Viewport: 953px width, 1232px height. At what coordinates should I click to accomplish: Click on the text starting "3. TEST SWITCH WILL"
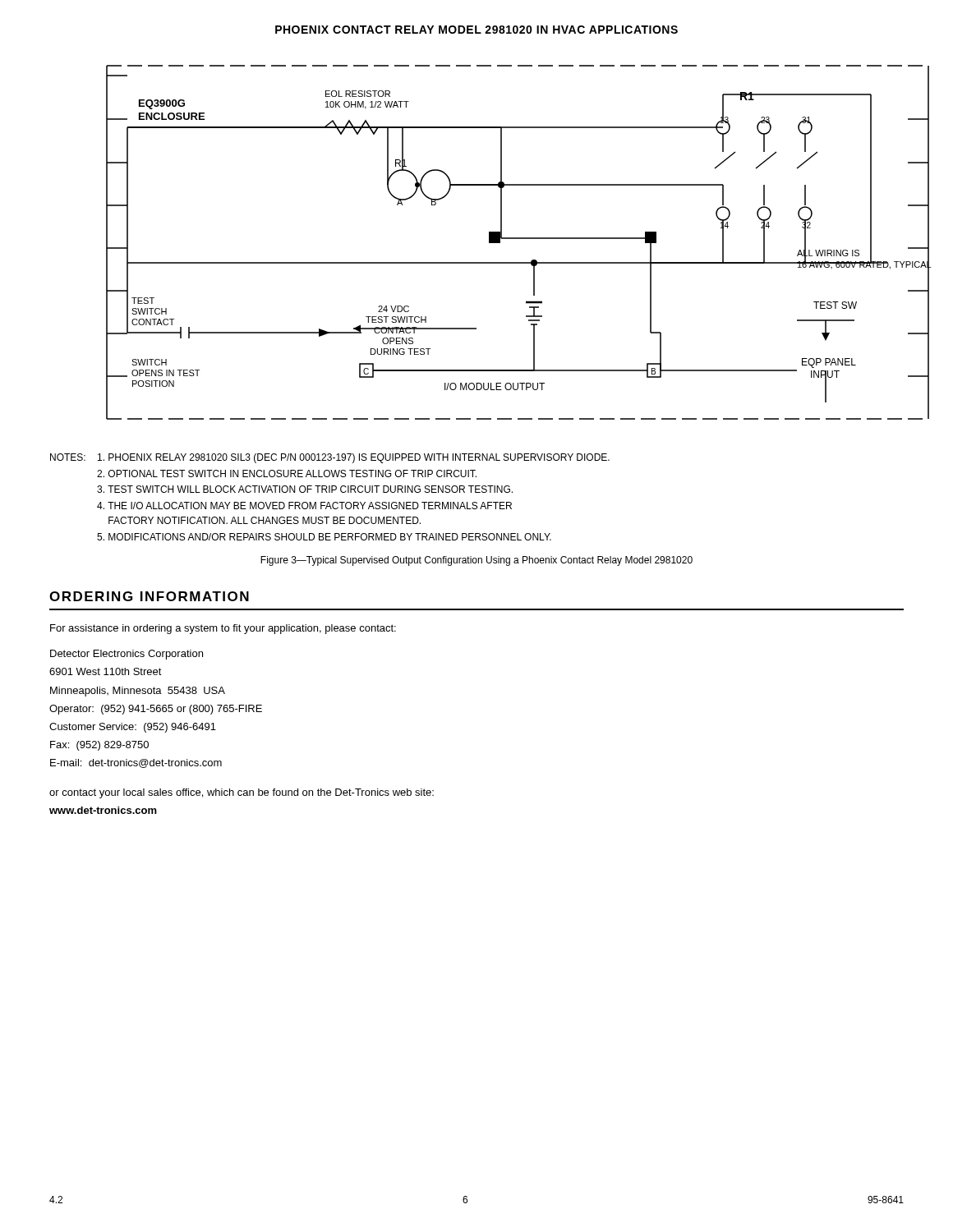click(305, 490)
